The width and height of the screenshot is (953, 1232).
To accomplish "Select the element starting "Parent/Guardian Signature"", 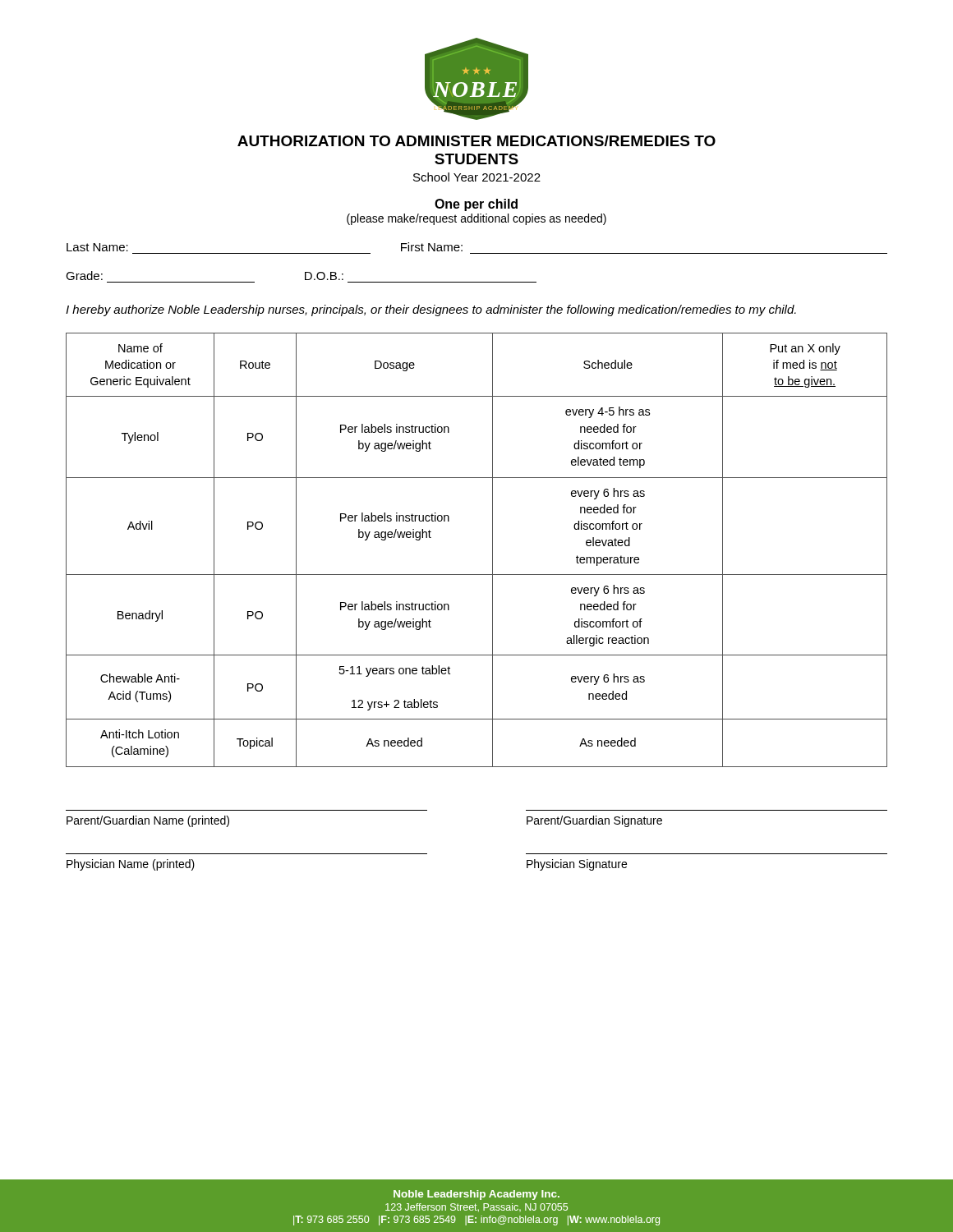I will tap(707, 818).
